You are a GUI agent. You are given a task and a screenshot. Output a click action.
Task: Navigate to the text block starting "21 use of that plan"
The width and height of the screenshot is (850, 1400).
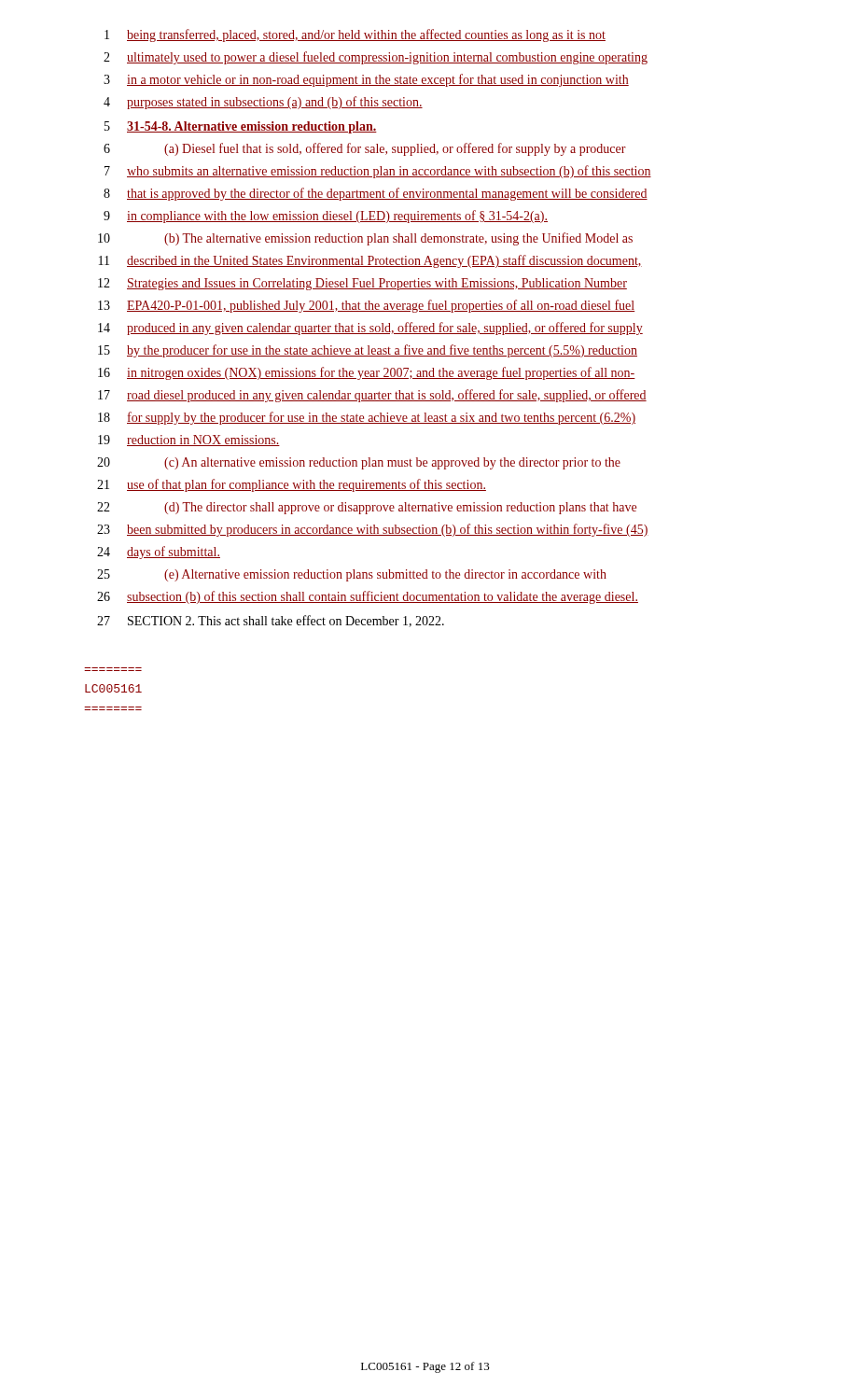coord(434,485)
